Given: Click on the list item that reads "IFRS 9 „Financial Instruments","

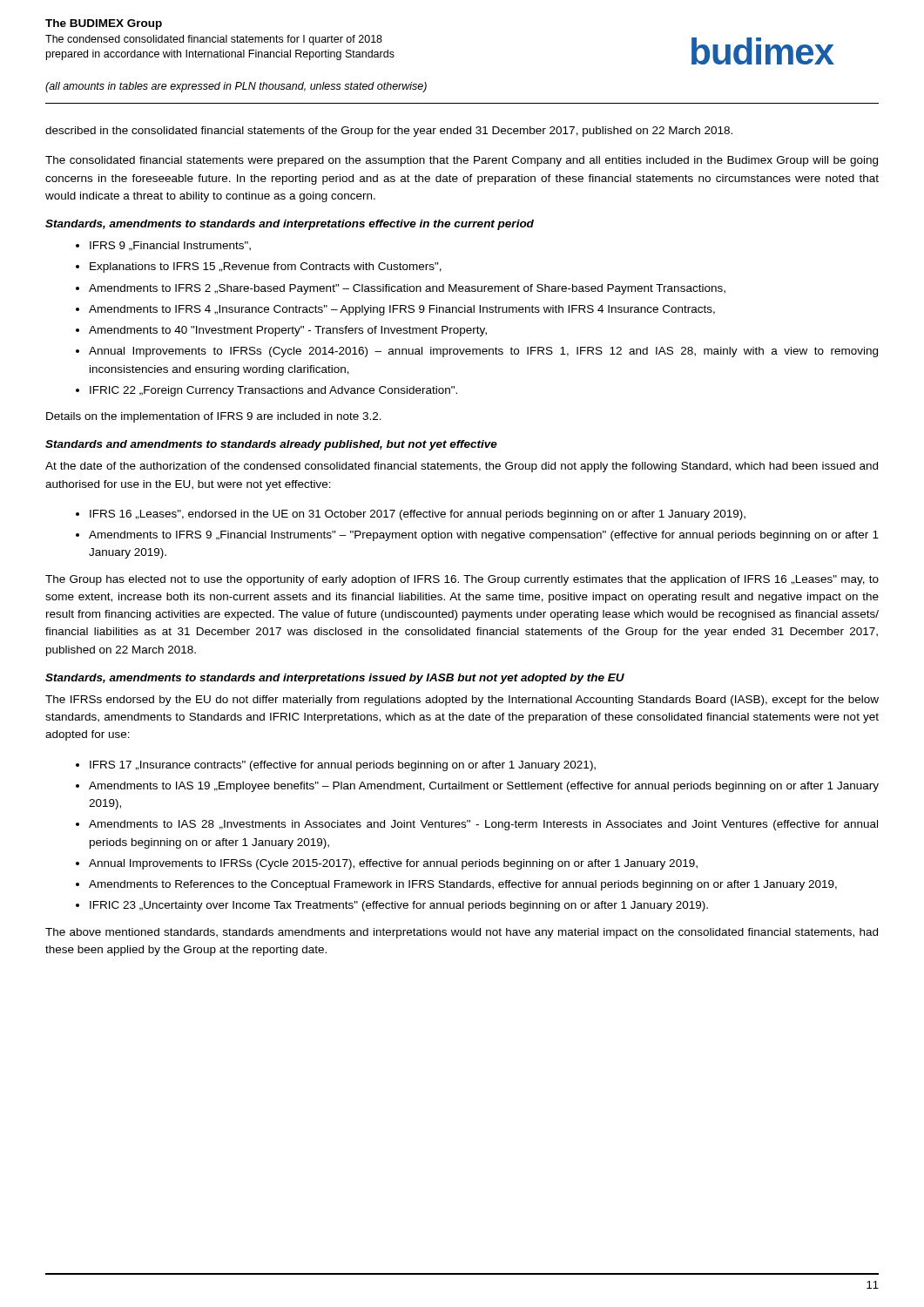Looking at the screenshot, I should point(170,245).
